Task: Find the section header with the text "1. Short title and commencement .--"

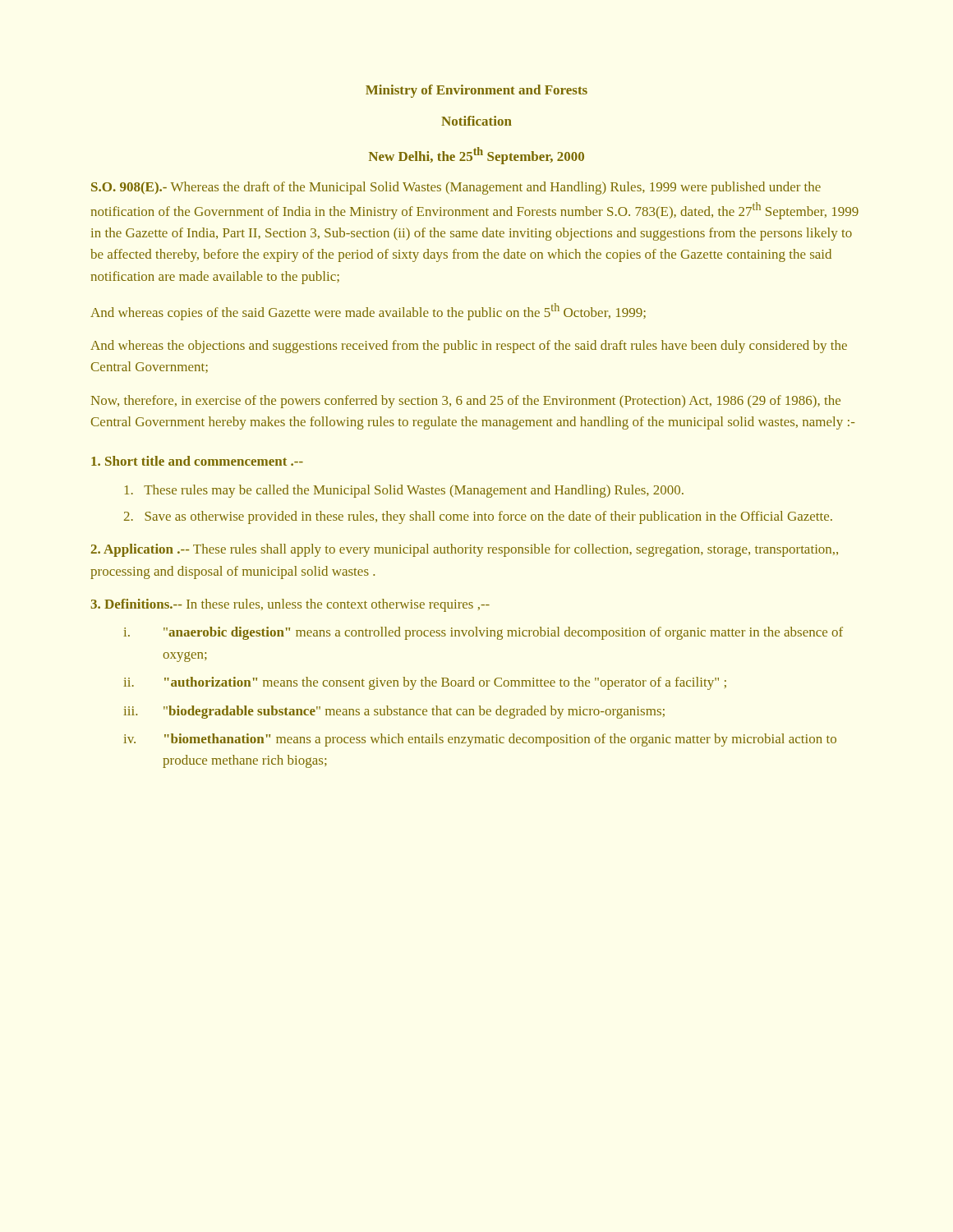Action: 197,462
